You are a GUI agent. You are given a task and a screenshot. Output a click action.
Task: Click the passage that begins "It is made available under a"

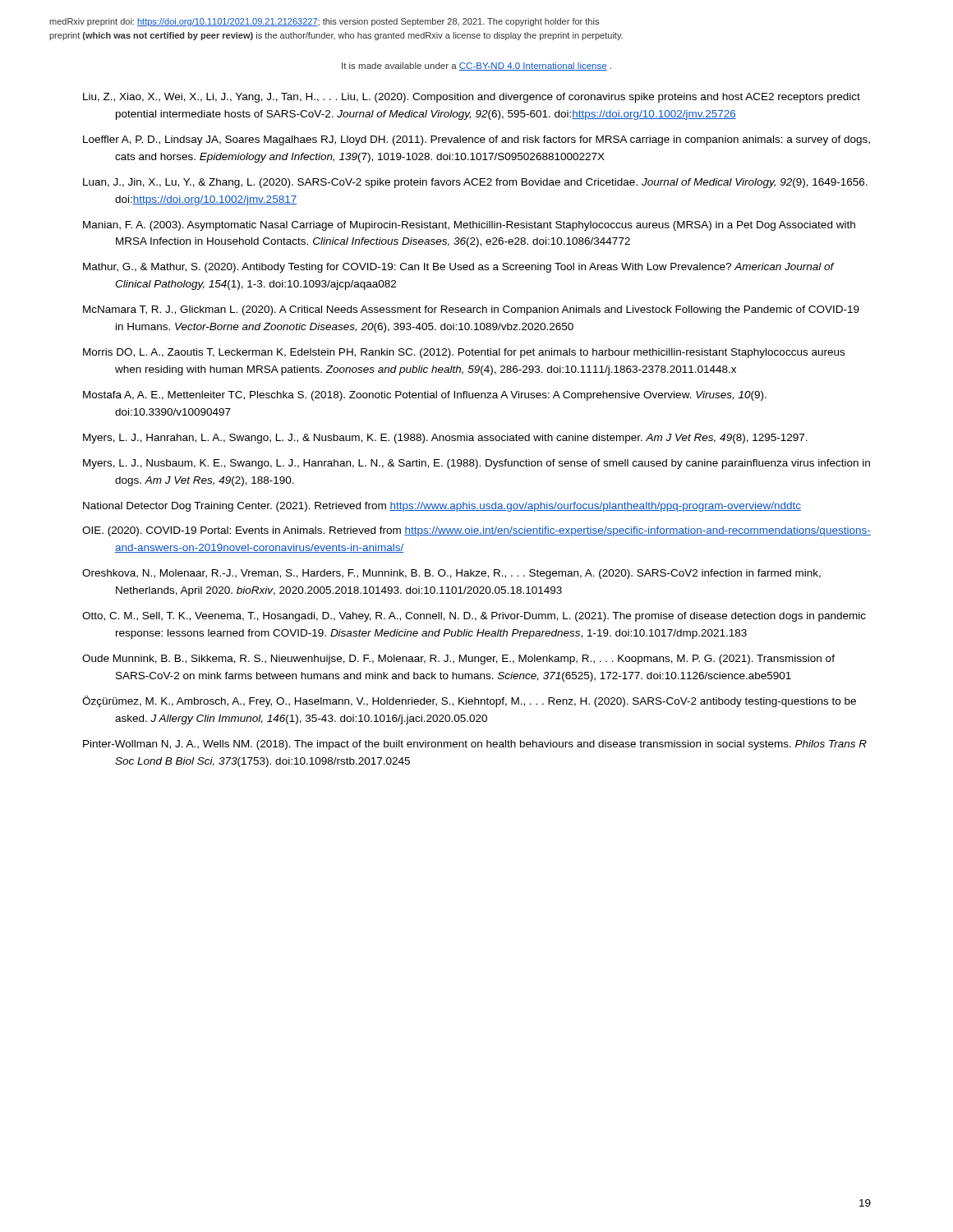[476, 66]
